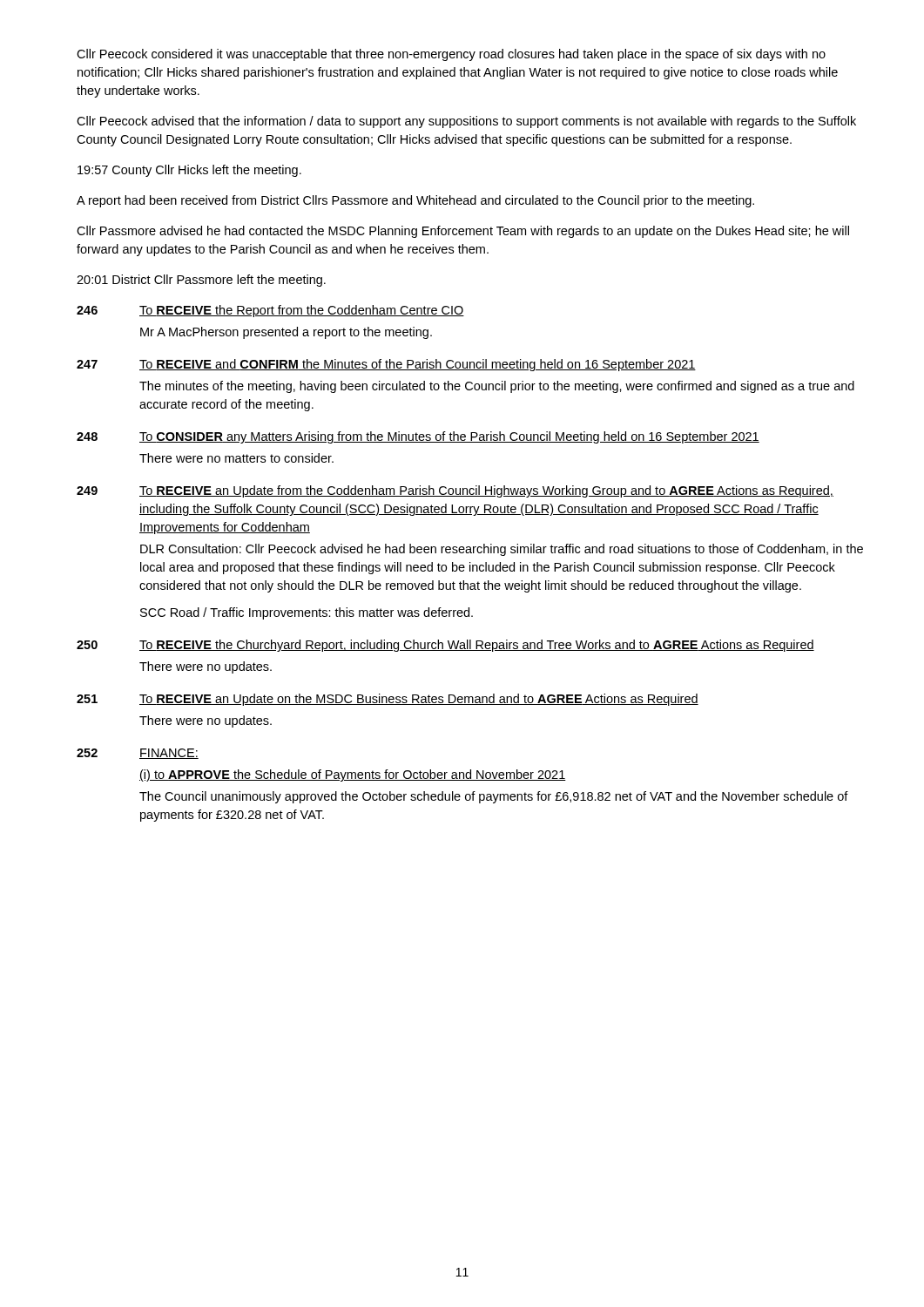Select the text starting "251 To RECEIVE an Update on"
This screenshot has width=924, height=1307.
coord(471,712)
